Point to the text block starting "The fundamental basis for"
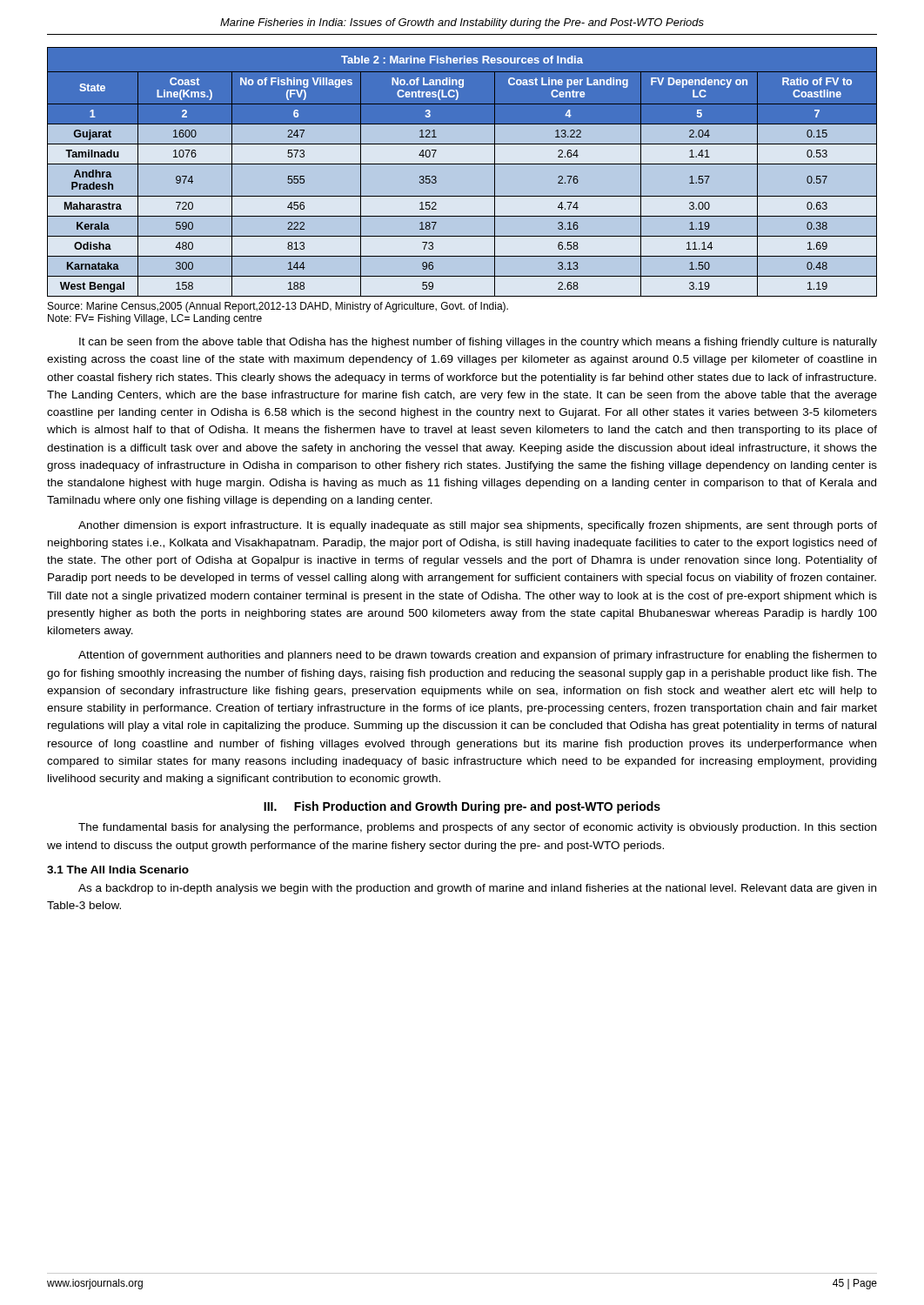Image resolution: width=924 pixels, height=1305 pixels. tap(462, 836)
